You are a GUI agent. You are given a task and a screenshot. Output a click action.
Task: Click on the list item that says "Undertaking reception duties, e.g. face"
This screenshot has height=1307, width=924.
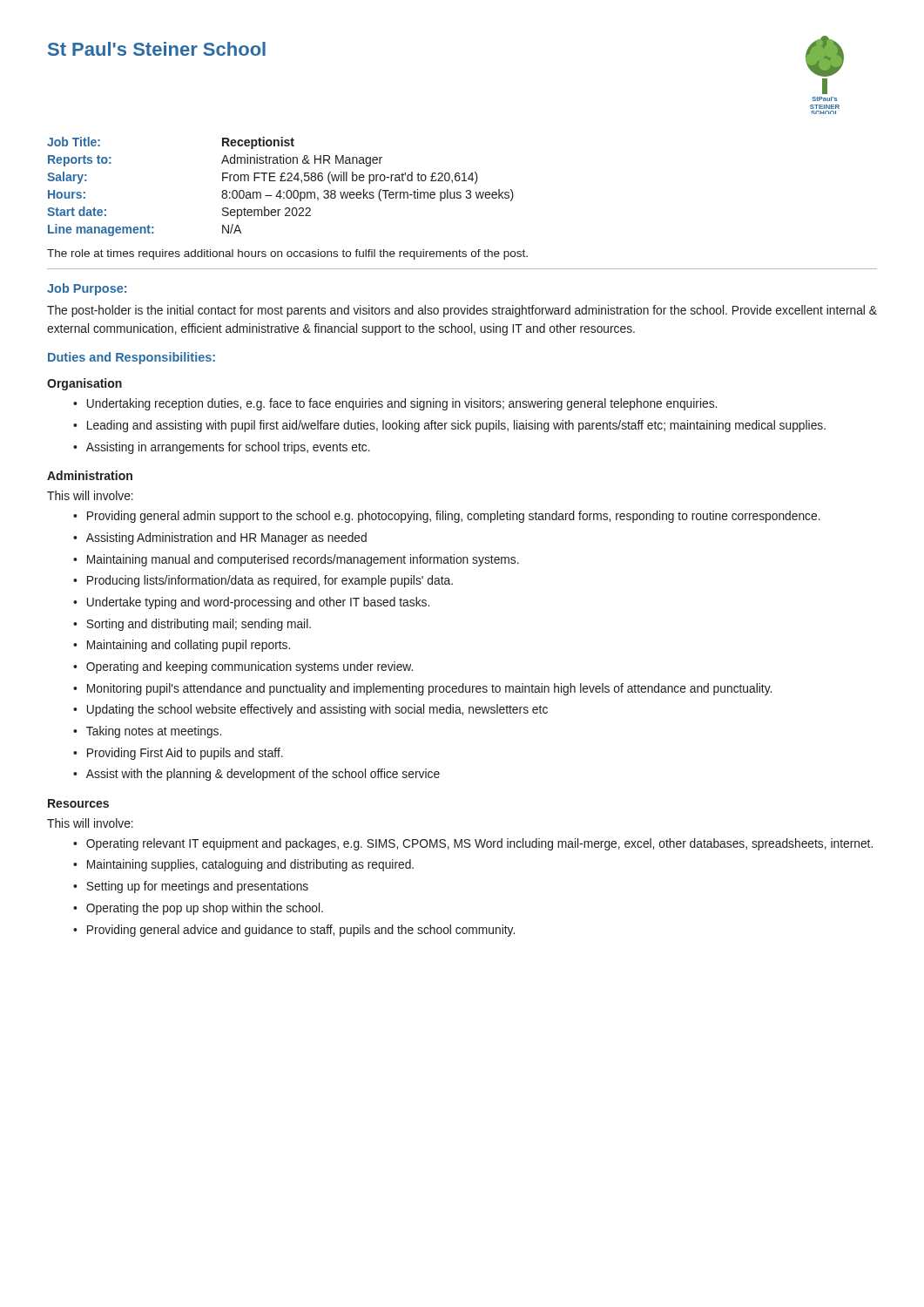pos(402,405)
